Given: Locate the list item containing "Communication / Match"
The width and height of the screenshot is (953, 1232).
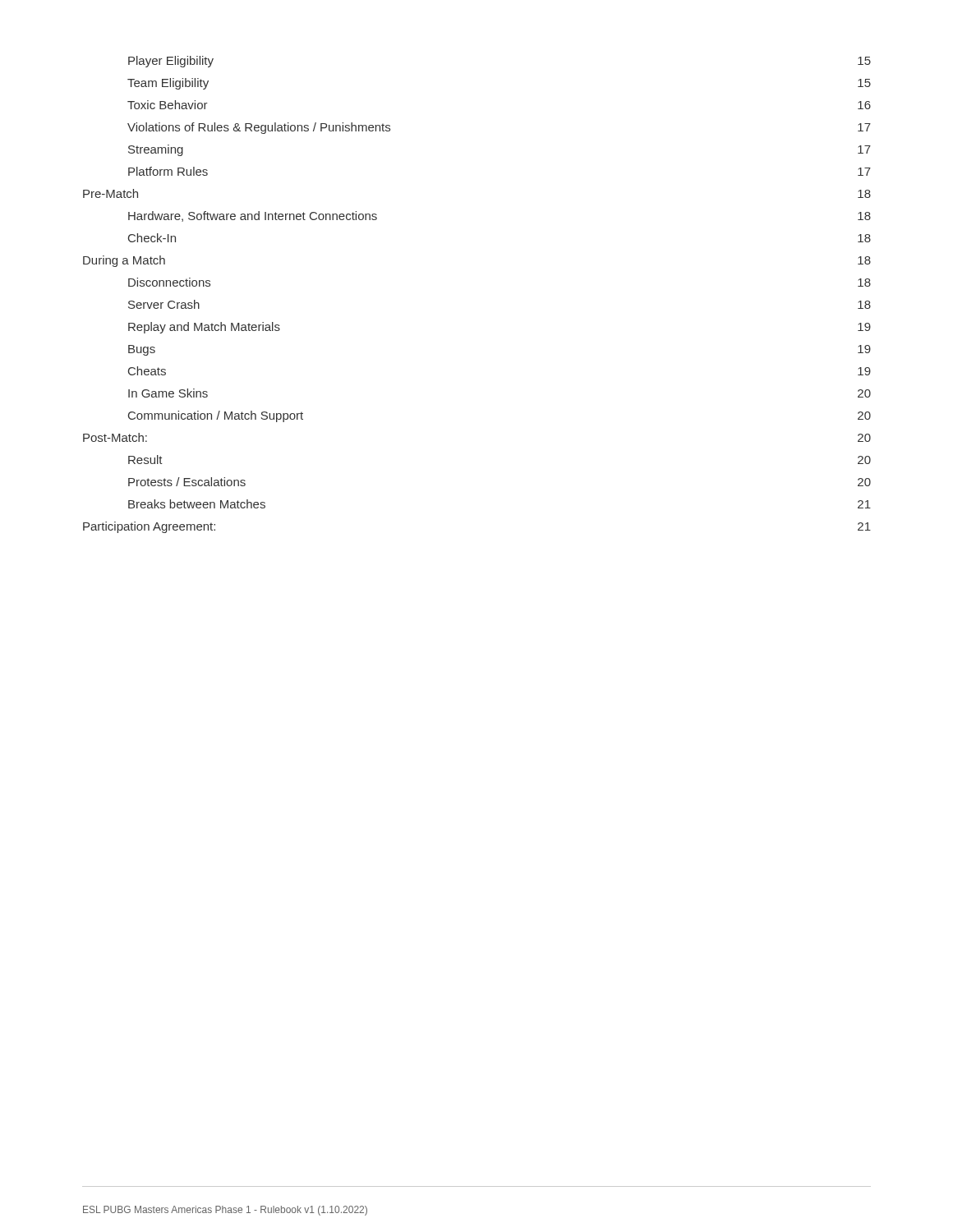Looking at the screenshot, I should (x=218, y=416).
